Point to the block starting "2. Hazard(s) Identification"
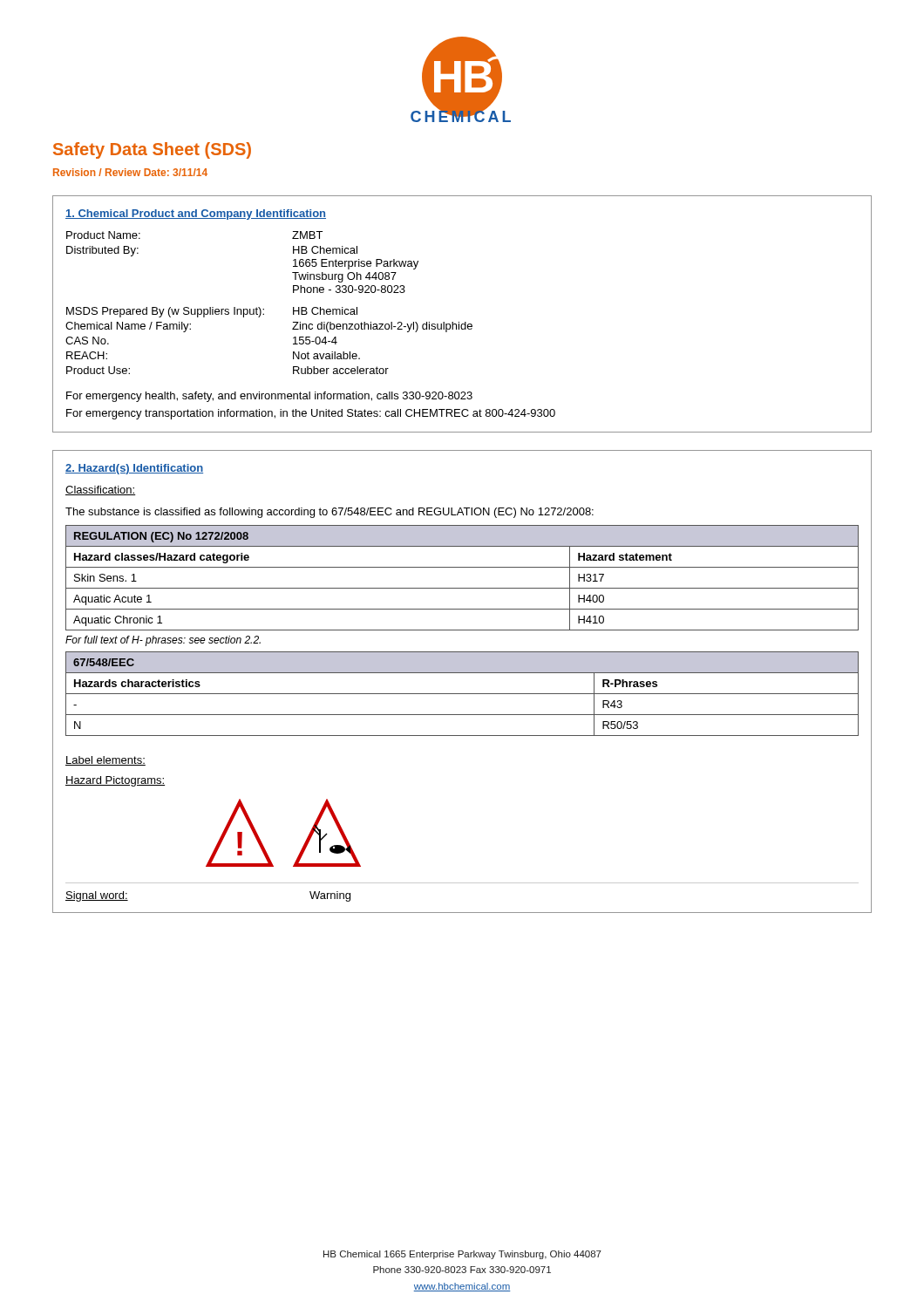This screenshot has height=1308, width=924. point(134,468)
